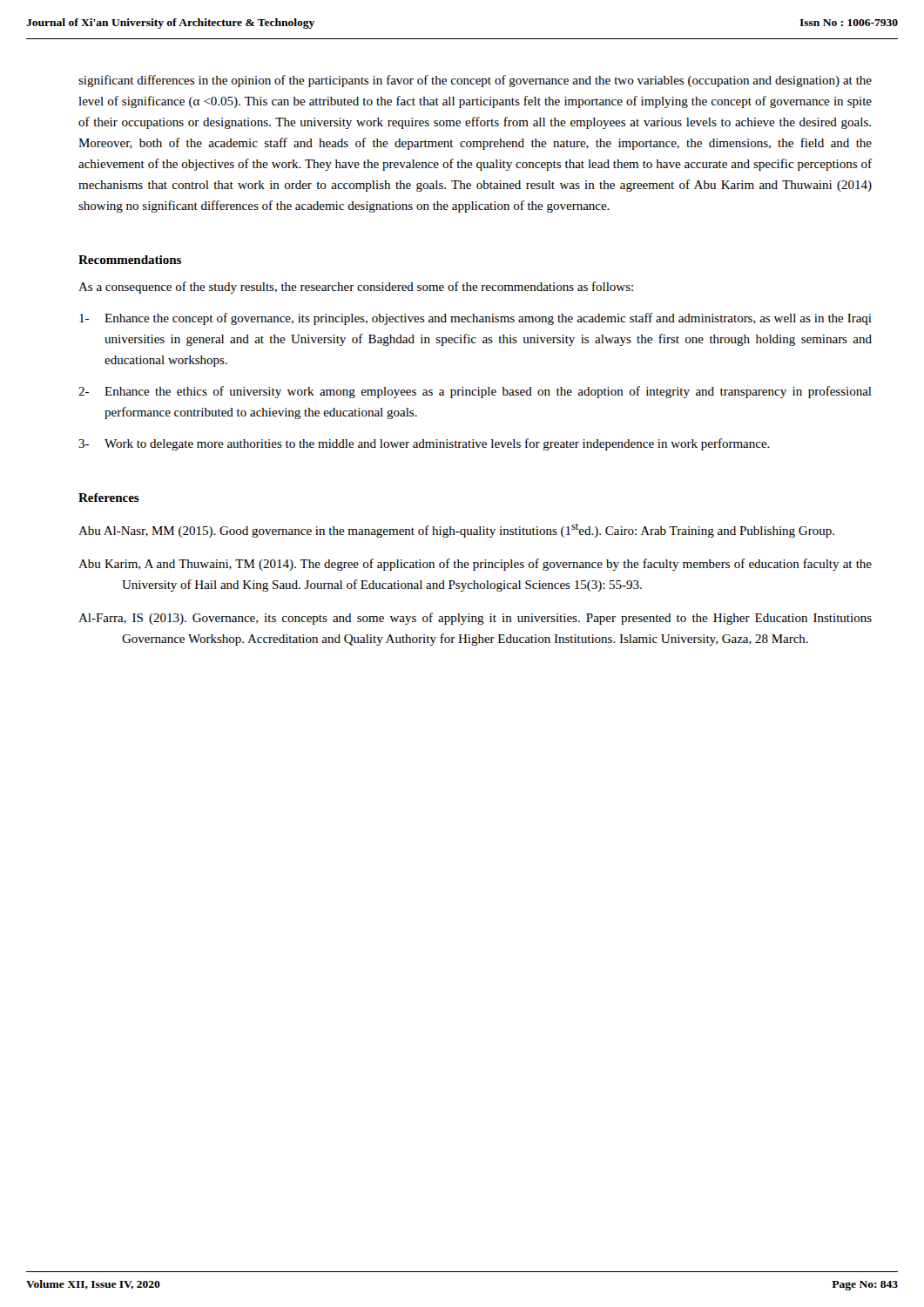Image resolution: width=924 pixels, height=1307 pixels.
Task: Find the passage starting "2- Enhance the ethics"
Action: tap(475, 402)
